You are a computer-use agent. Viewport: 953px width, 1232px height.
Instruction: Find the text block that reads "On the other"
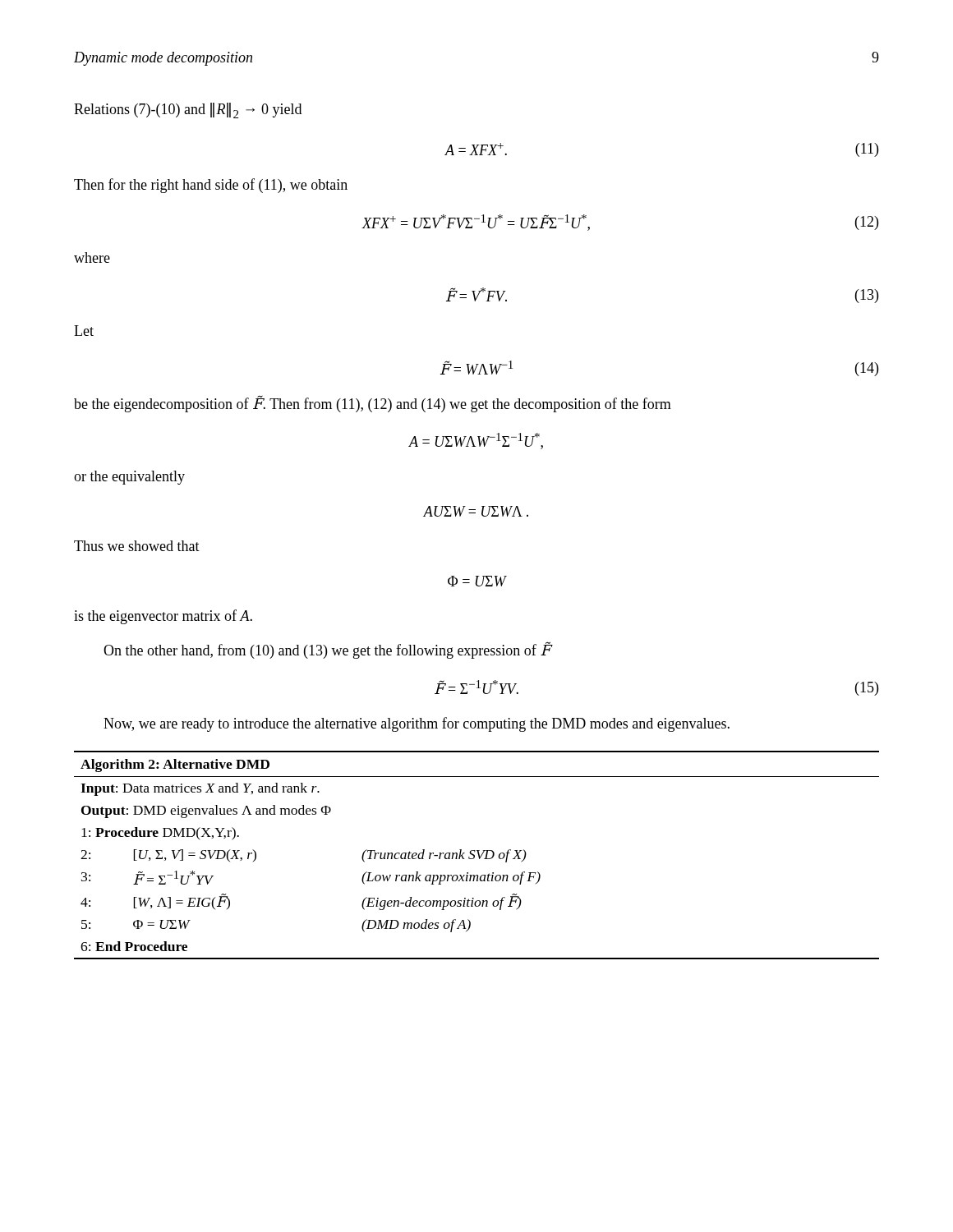(x=476, y=651)
